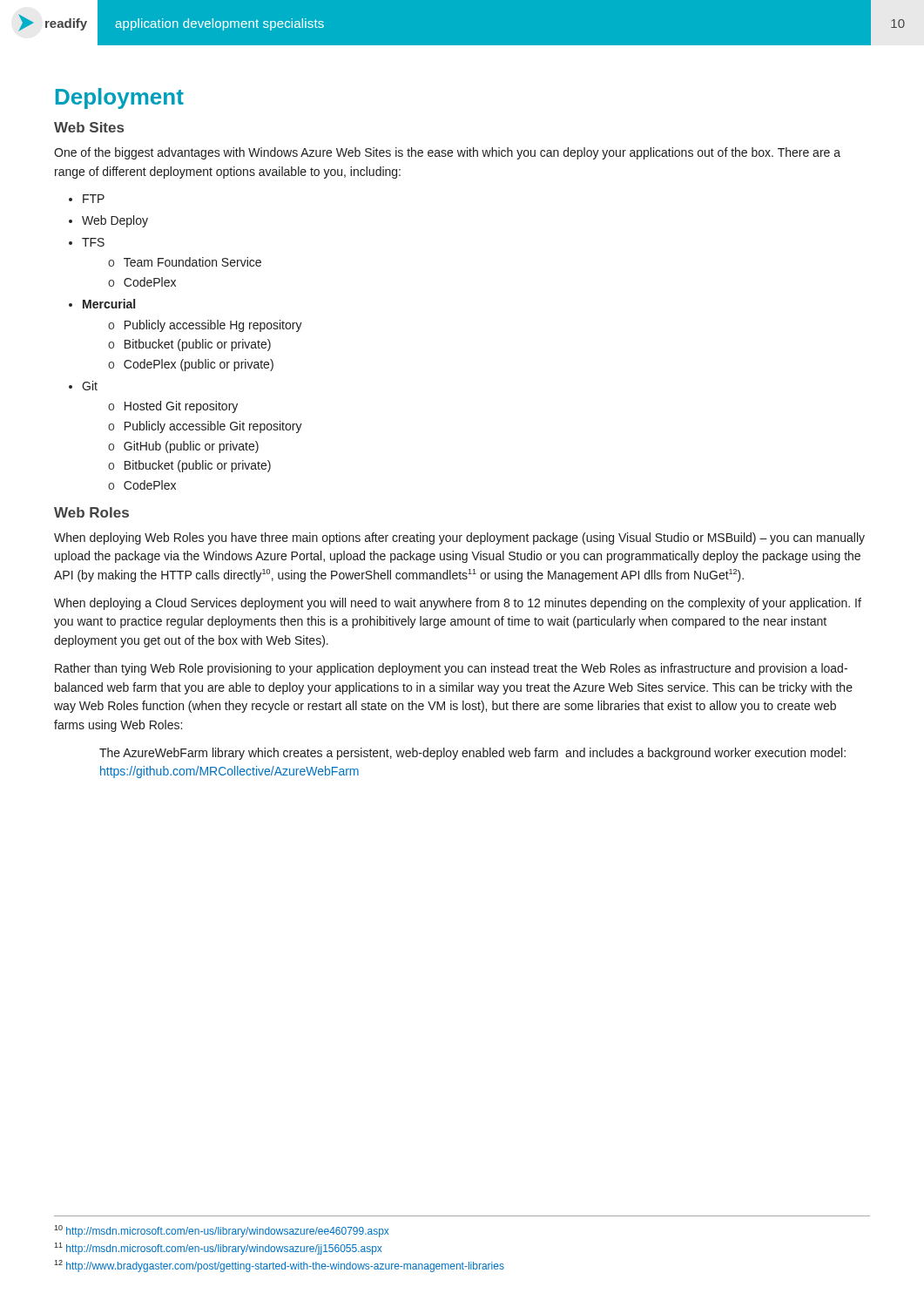The image size is (924, 1307).
Task: Locate the text "Team Foundation Service"
Action: (193, 263)
